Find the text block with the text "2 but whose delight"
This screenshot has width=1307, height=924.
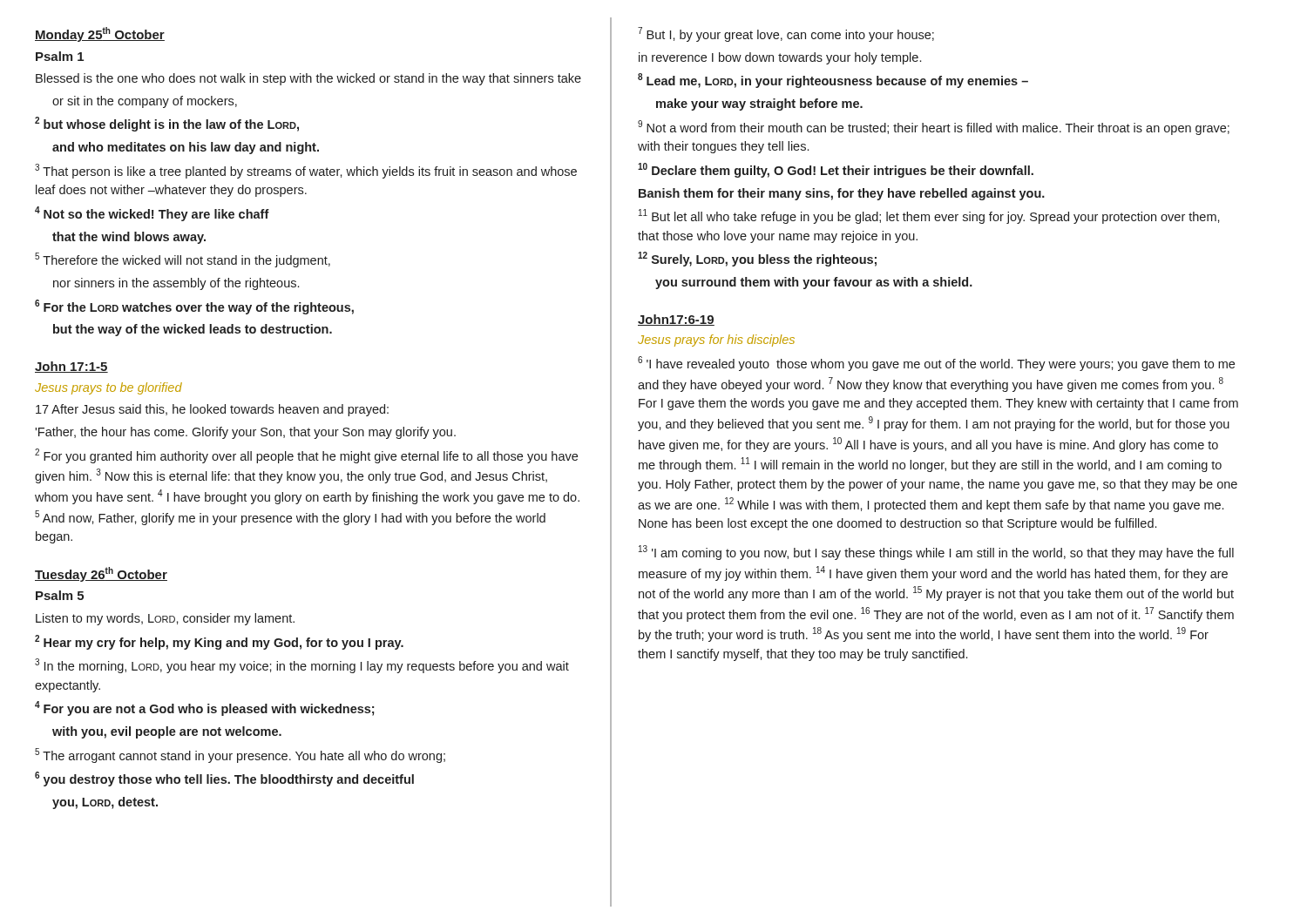[x=309, y=136]
